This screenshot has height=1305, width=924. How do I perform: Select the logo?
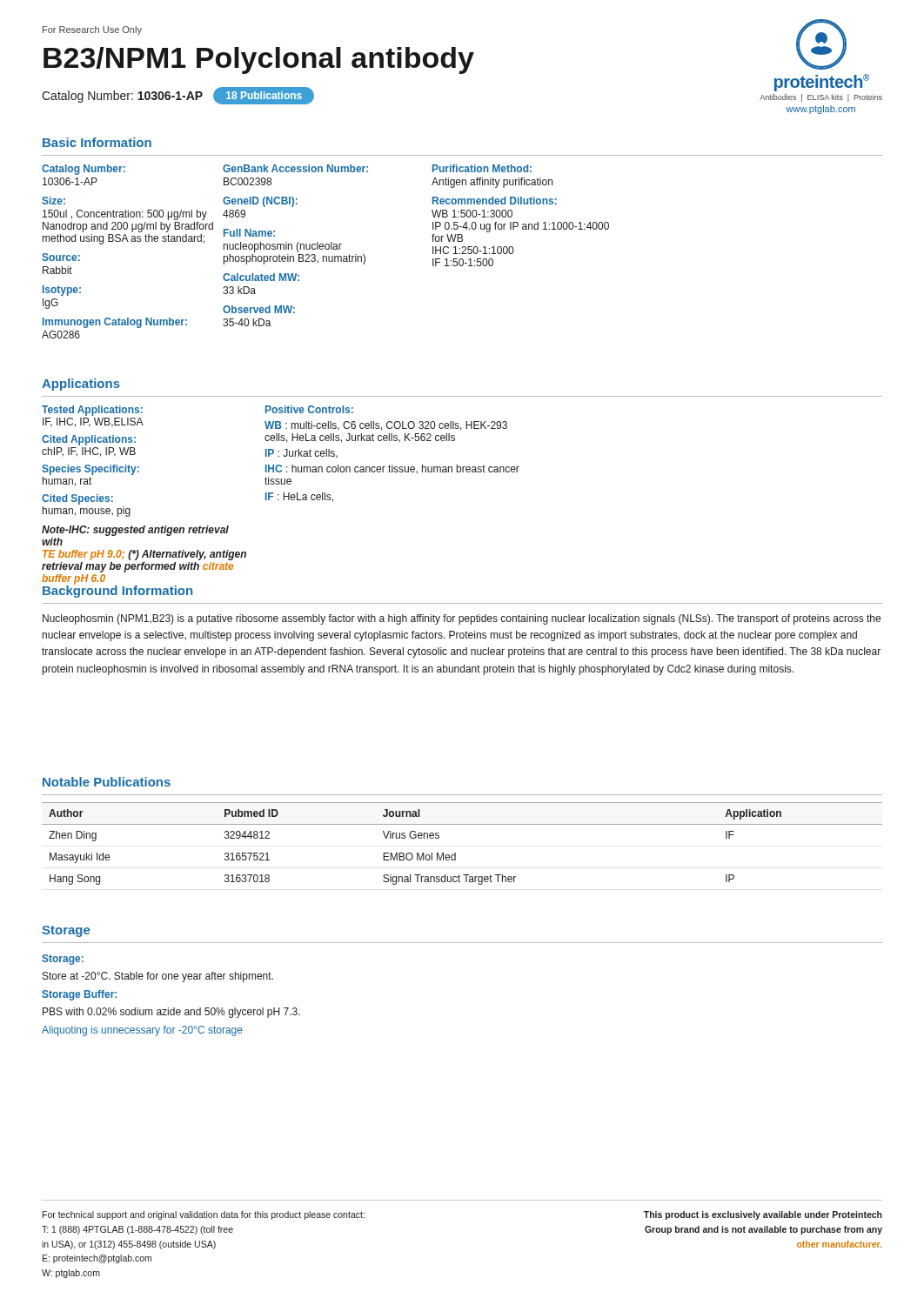(x=821, y=67)
